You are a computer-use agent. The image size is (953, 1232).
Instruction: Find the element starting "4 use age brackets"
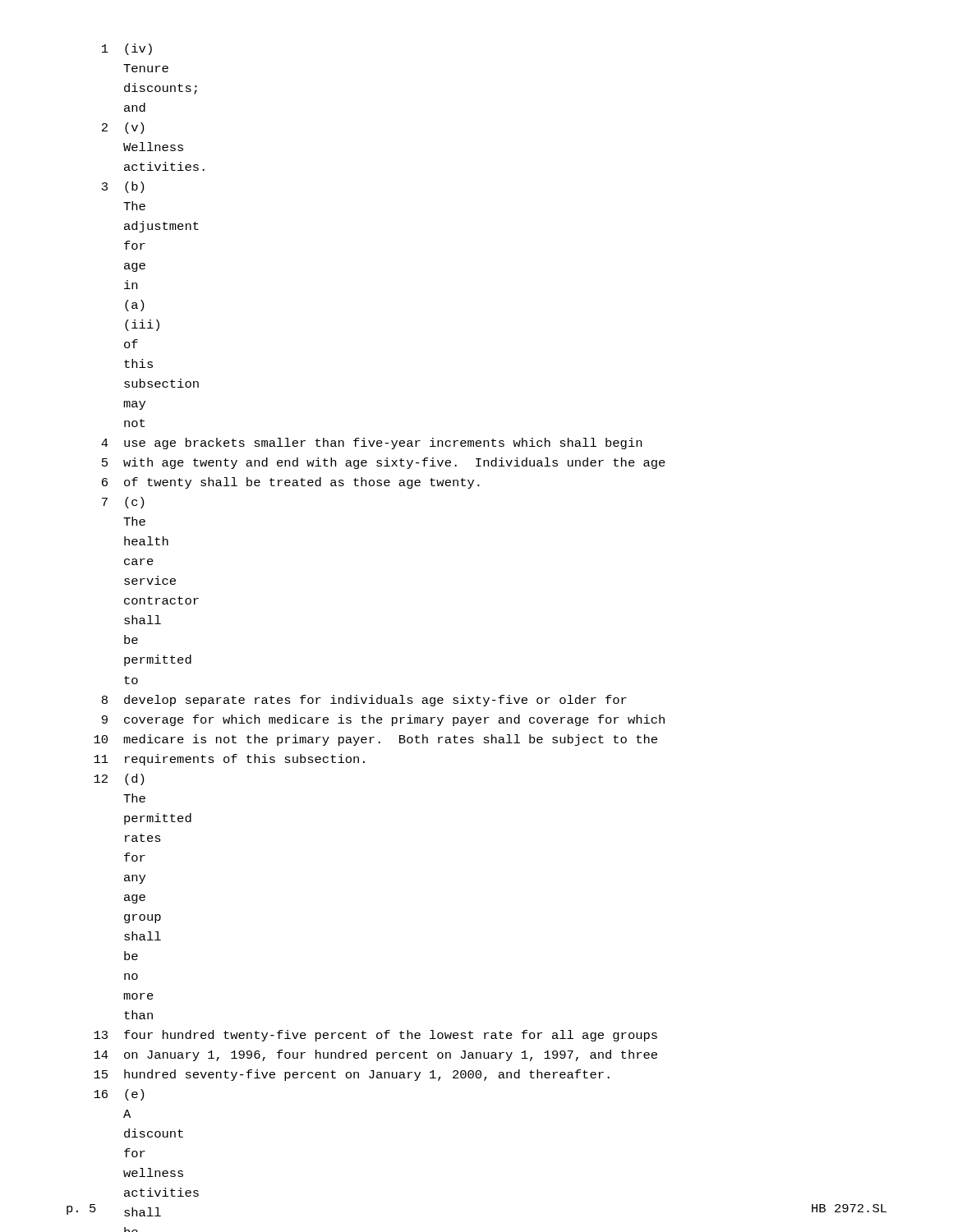(x=476, y=444)
